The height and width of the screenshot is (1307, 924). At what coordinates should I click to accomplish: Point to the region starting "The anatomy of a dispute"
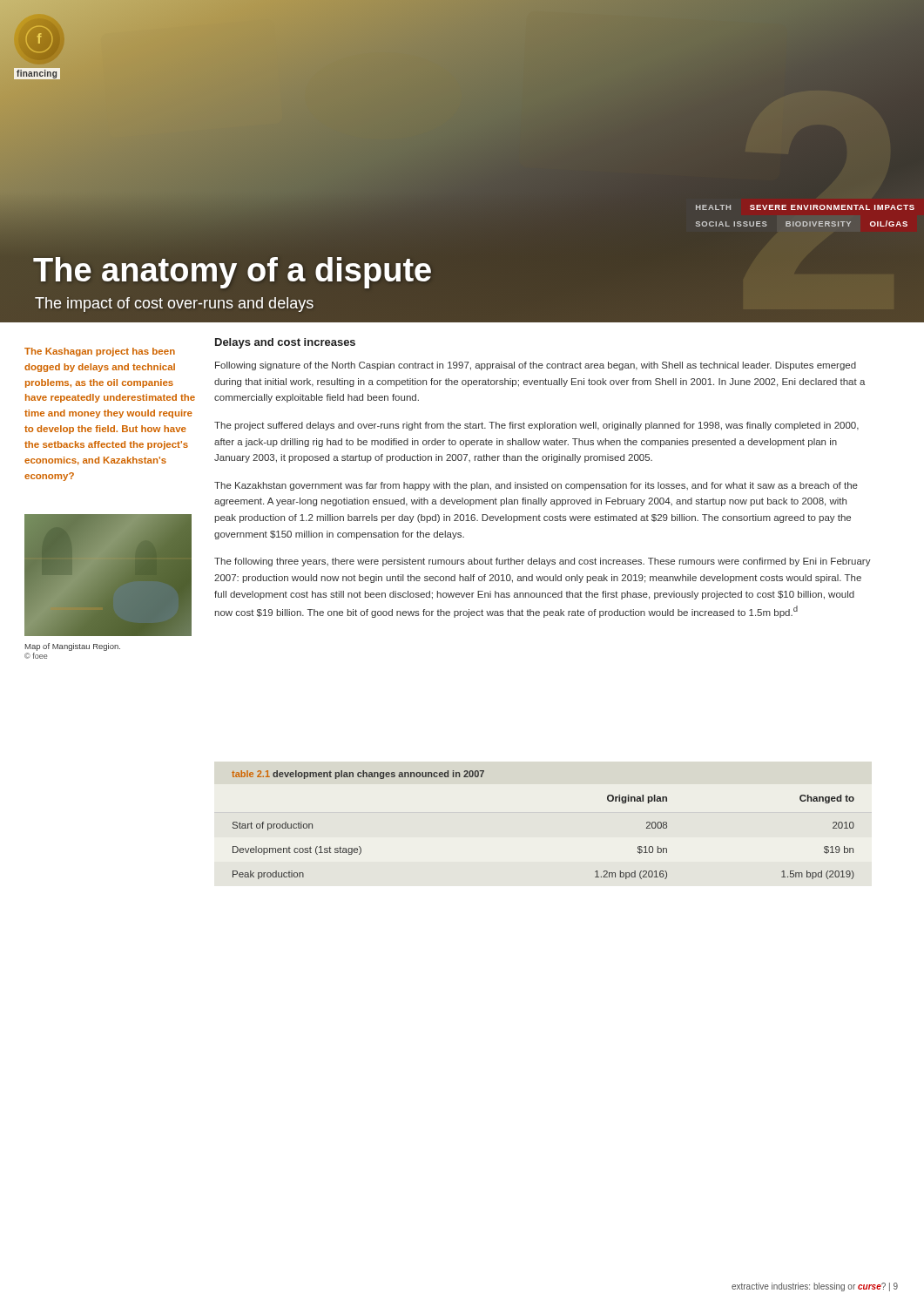(x=233, y=271)
